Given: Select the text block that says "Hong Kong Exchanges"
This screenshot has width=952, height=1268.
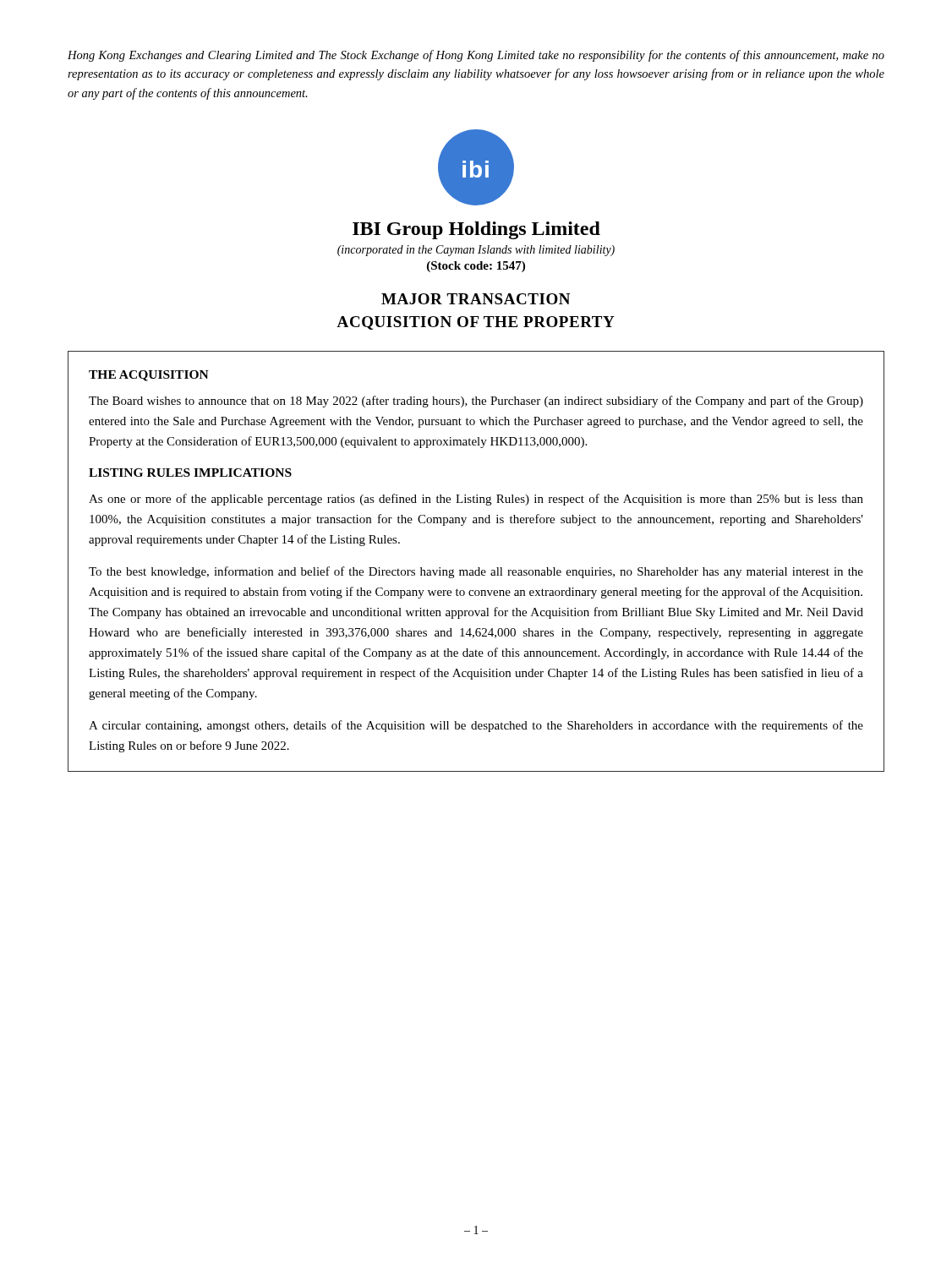Looking at the screenshot, I should coord(476,74).
